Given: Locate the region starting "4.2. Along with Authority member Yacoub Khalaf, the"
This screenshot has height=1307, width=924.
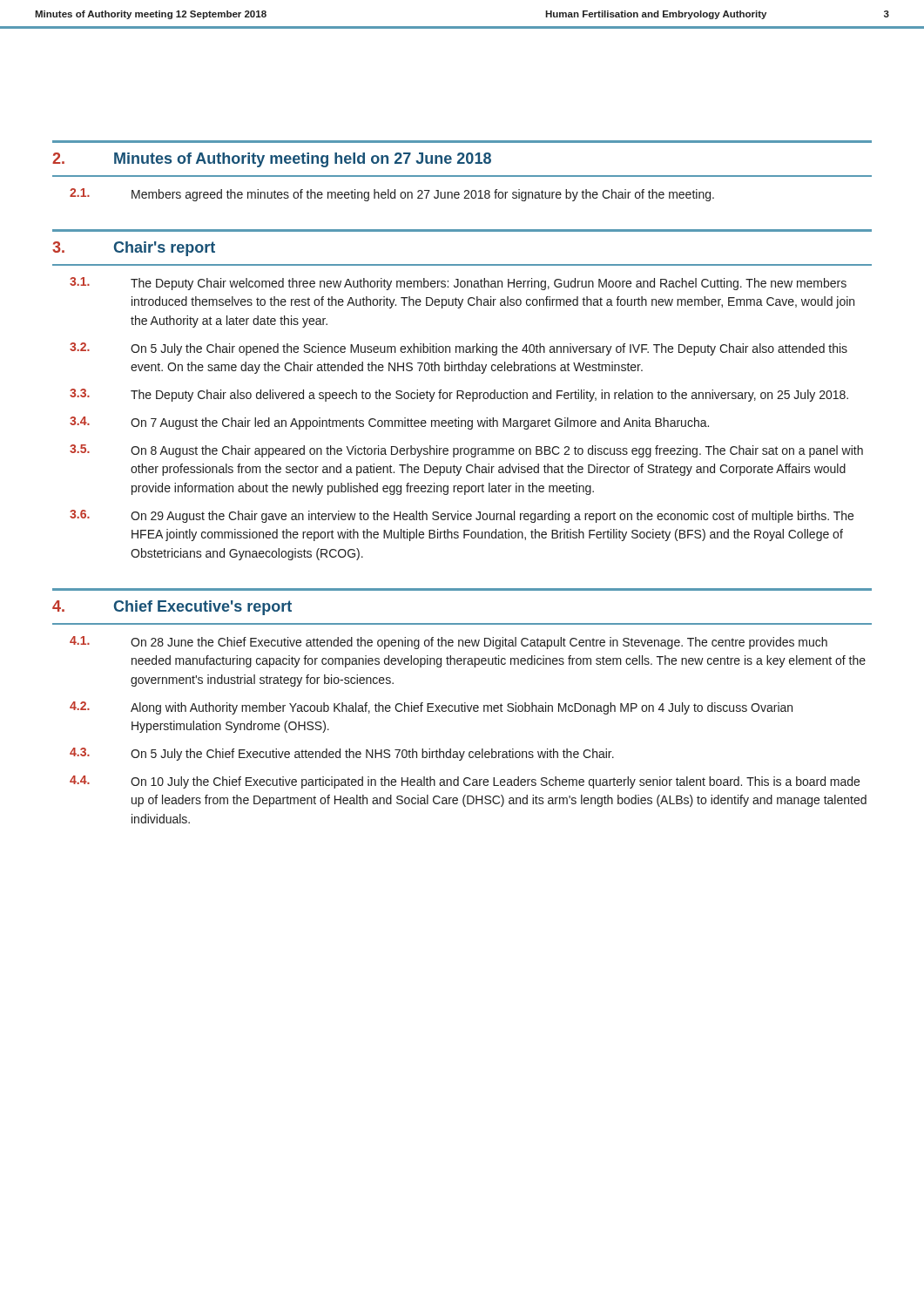Looking at the screenshot, I should point(471,717).
